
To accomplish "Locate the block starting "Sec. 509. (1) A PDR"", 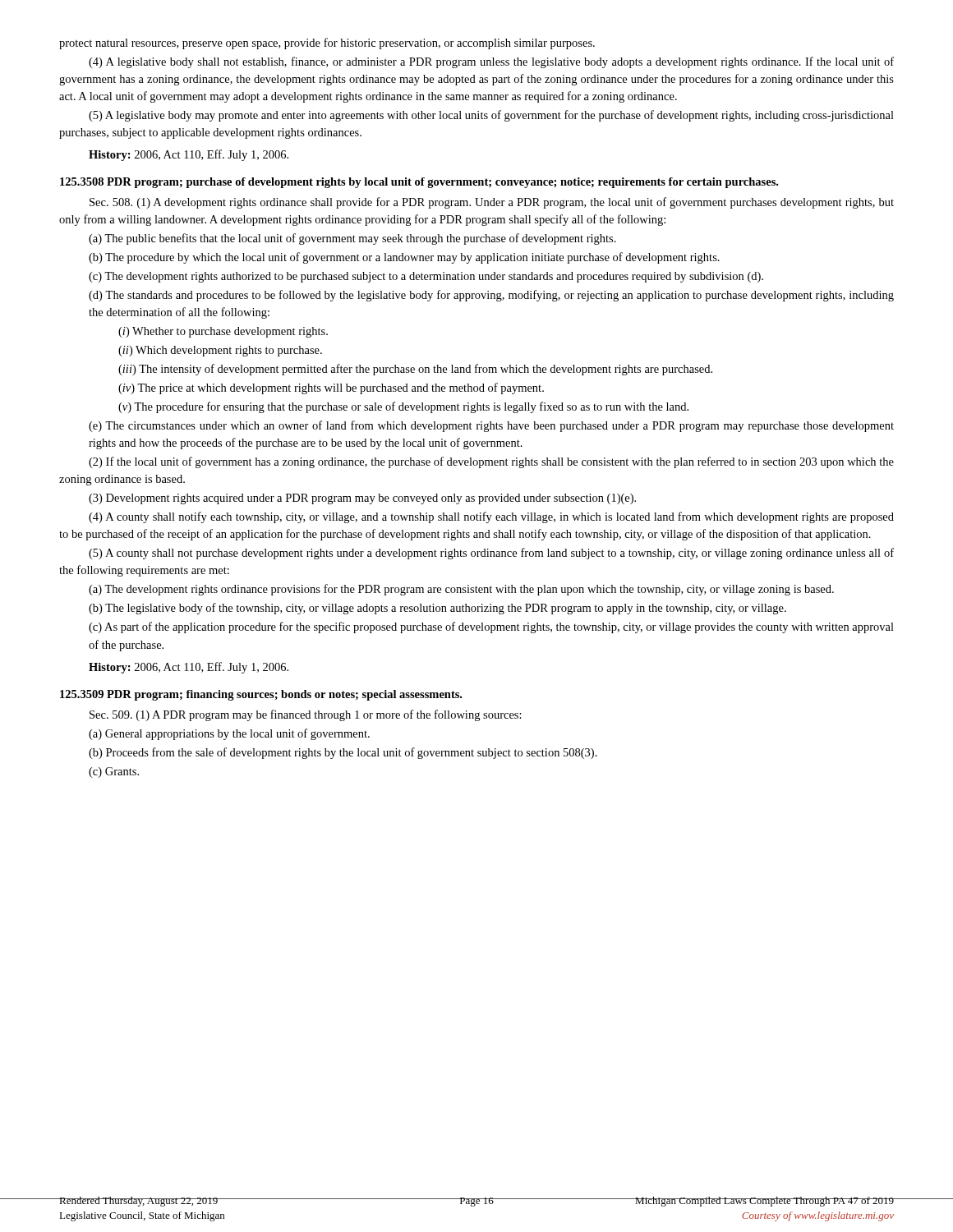I will click(476, 715).
